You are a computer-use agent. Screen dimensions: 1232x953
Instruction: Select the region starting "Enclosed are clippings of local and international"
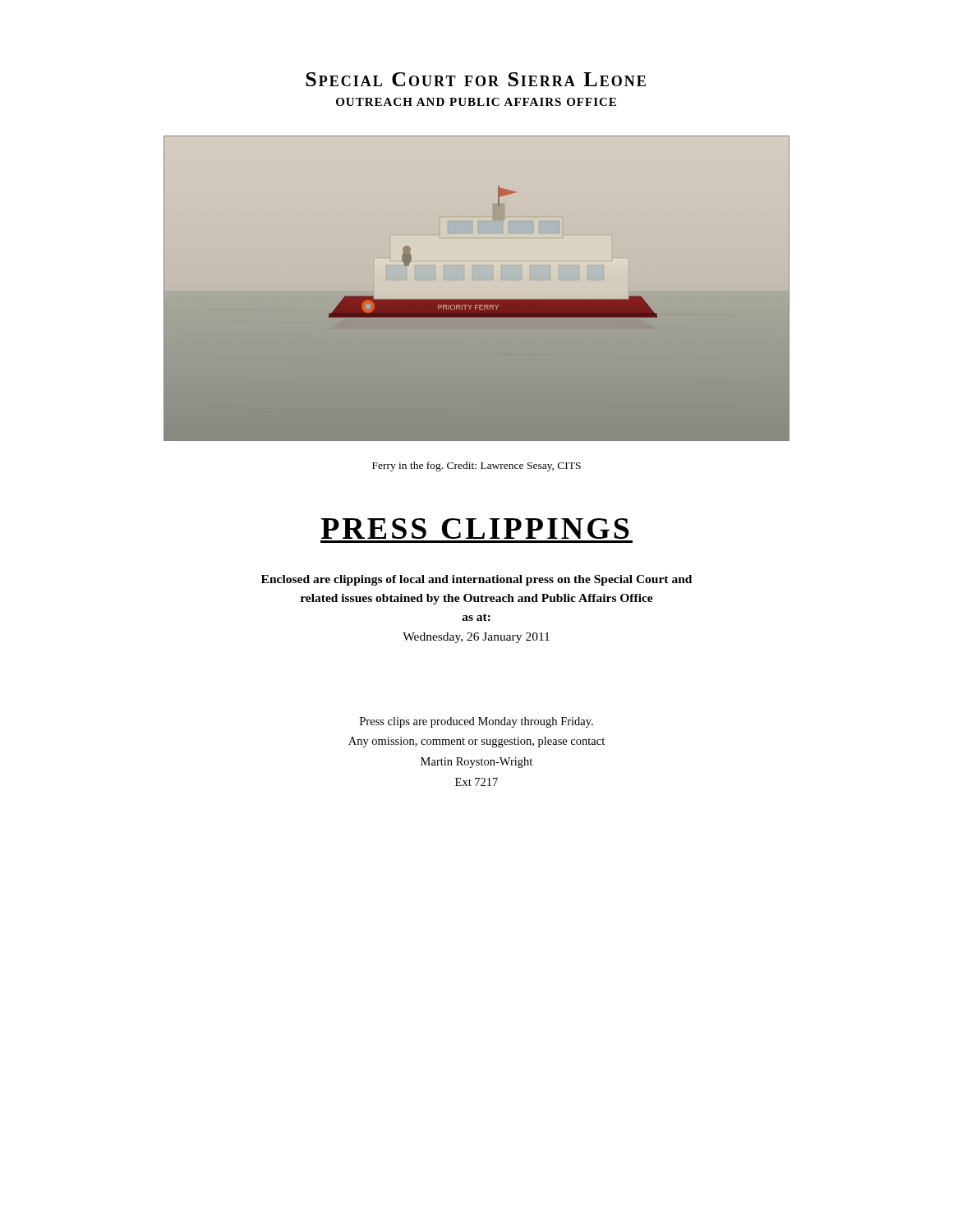click(x=476, y=607)
